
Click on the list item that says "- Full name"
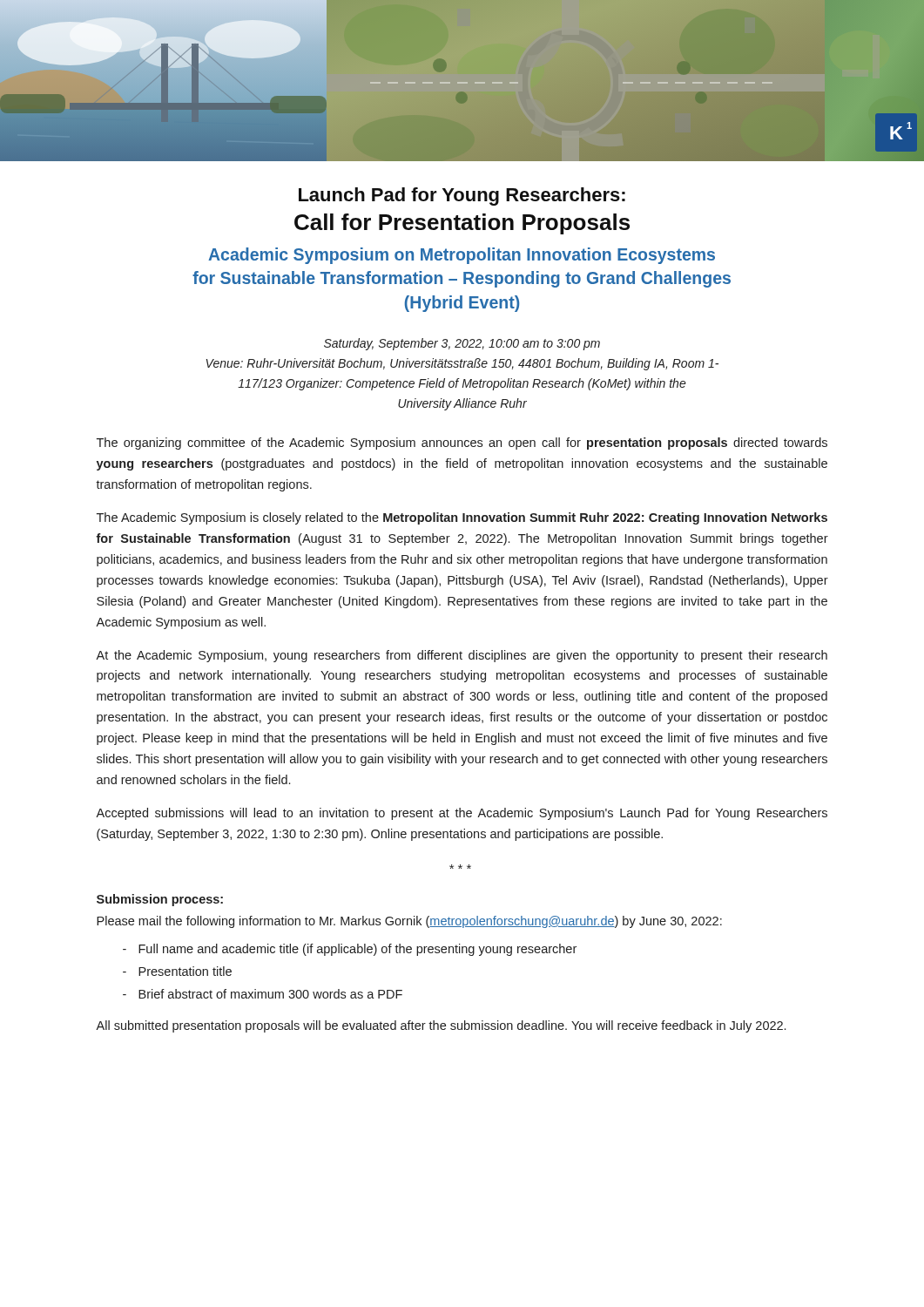coord(357,950)
